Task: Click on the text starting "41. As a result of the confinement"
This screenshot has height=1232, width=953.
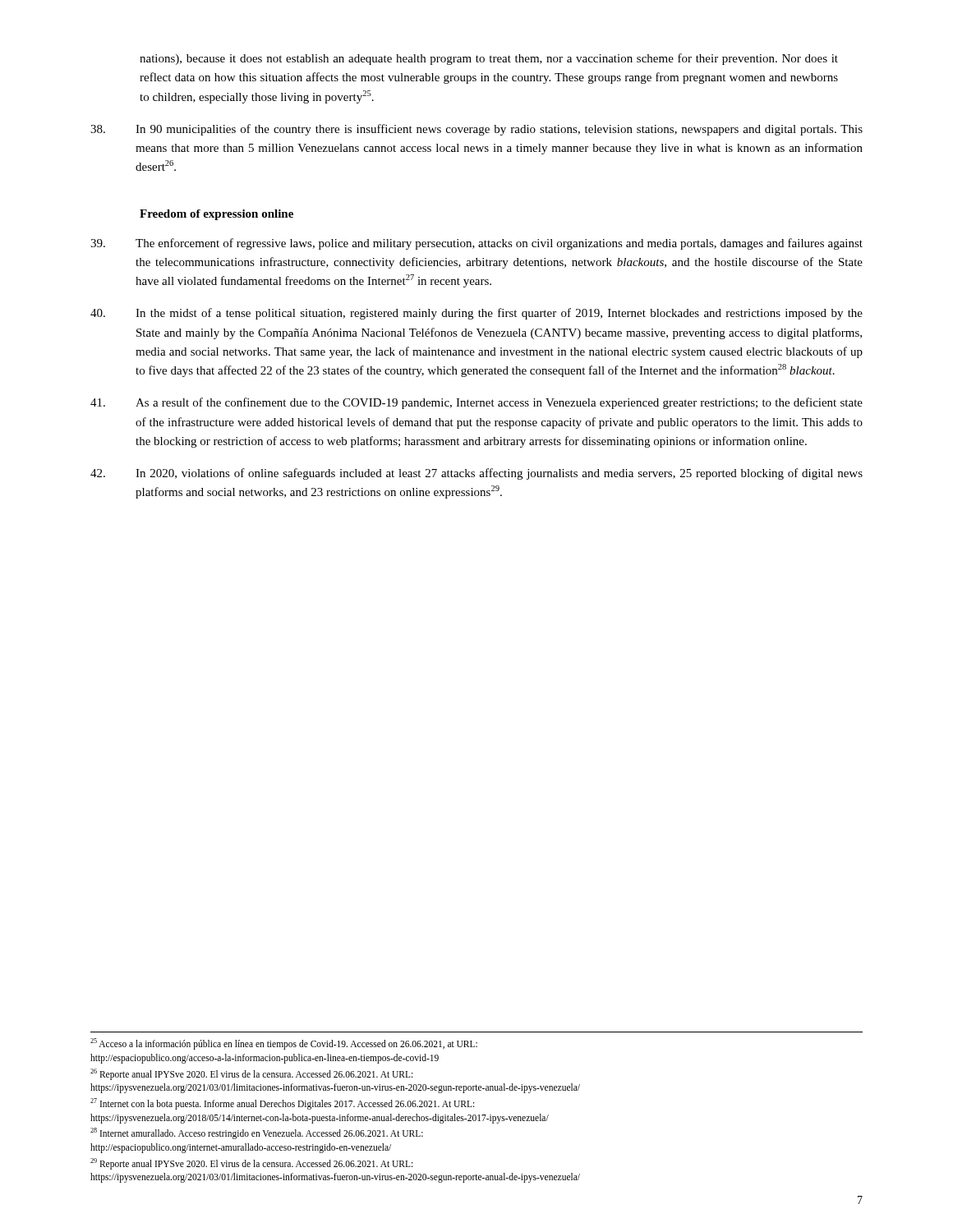Action: click(x=476, y=422)
